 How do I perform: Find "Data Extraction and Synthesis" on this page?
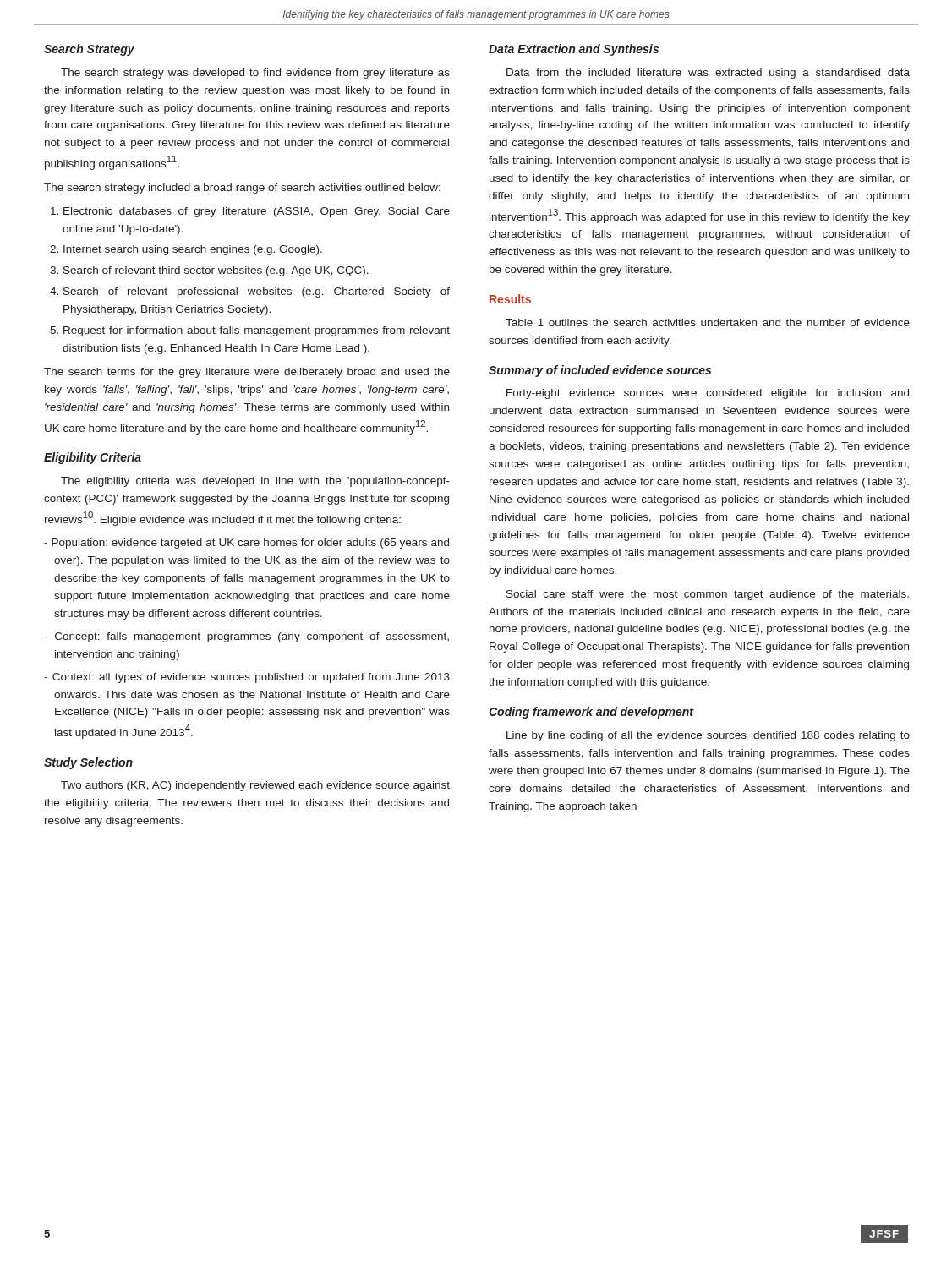[574, 50]
